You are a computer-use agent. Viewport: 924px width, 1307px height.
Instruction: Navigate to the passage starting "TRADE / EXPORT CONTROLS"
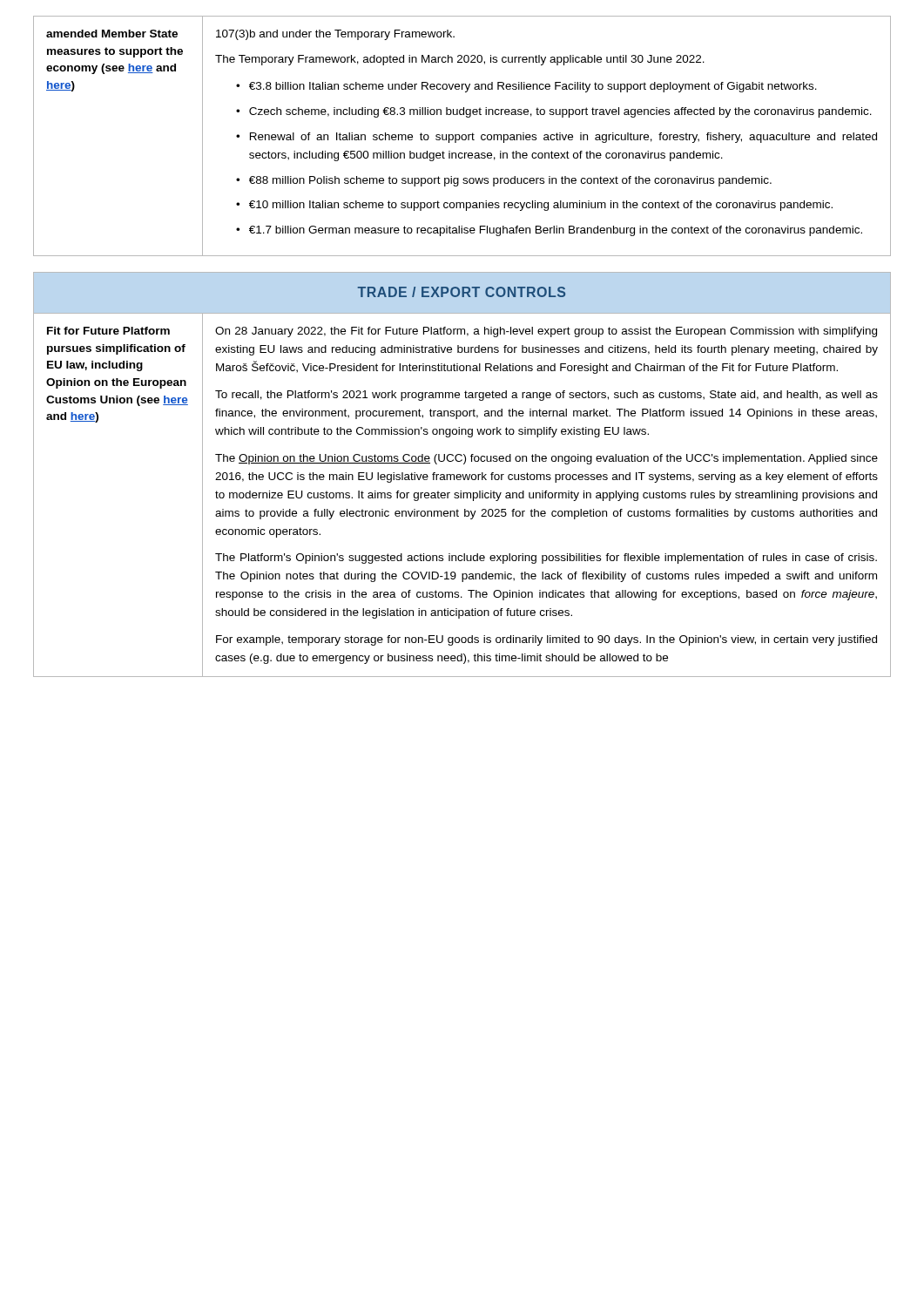click(x=462, y=293)
